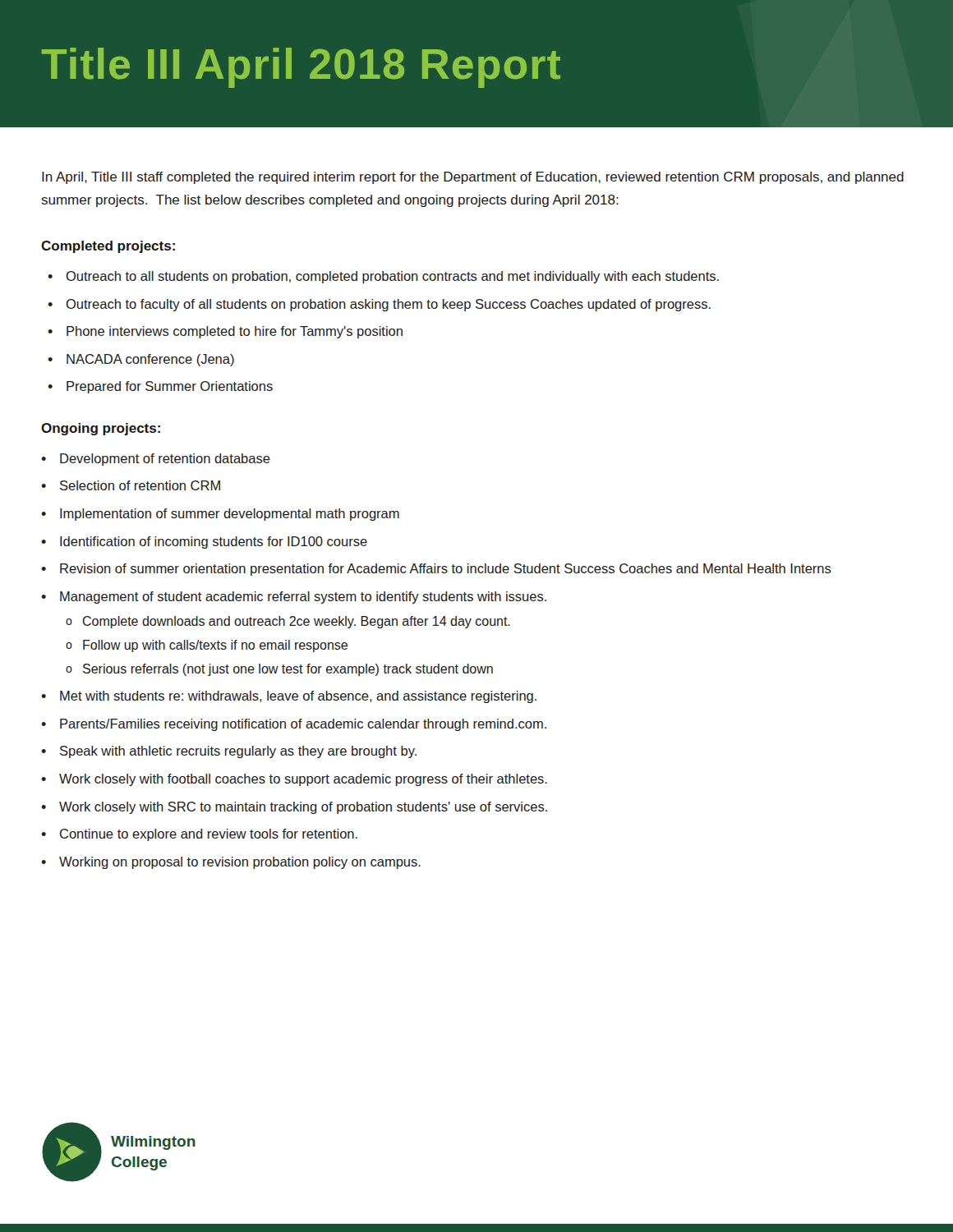953x1232 pixels.
Task: Locate the list item with the text "Management of student academic referral"
Action: pyautogui.click(x=486, y=634)
